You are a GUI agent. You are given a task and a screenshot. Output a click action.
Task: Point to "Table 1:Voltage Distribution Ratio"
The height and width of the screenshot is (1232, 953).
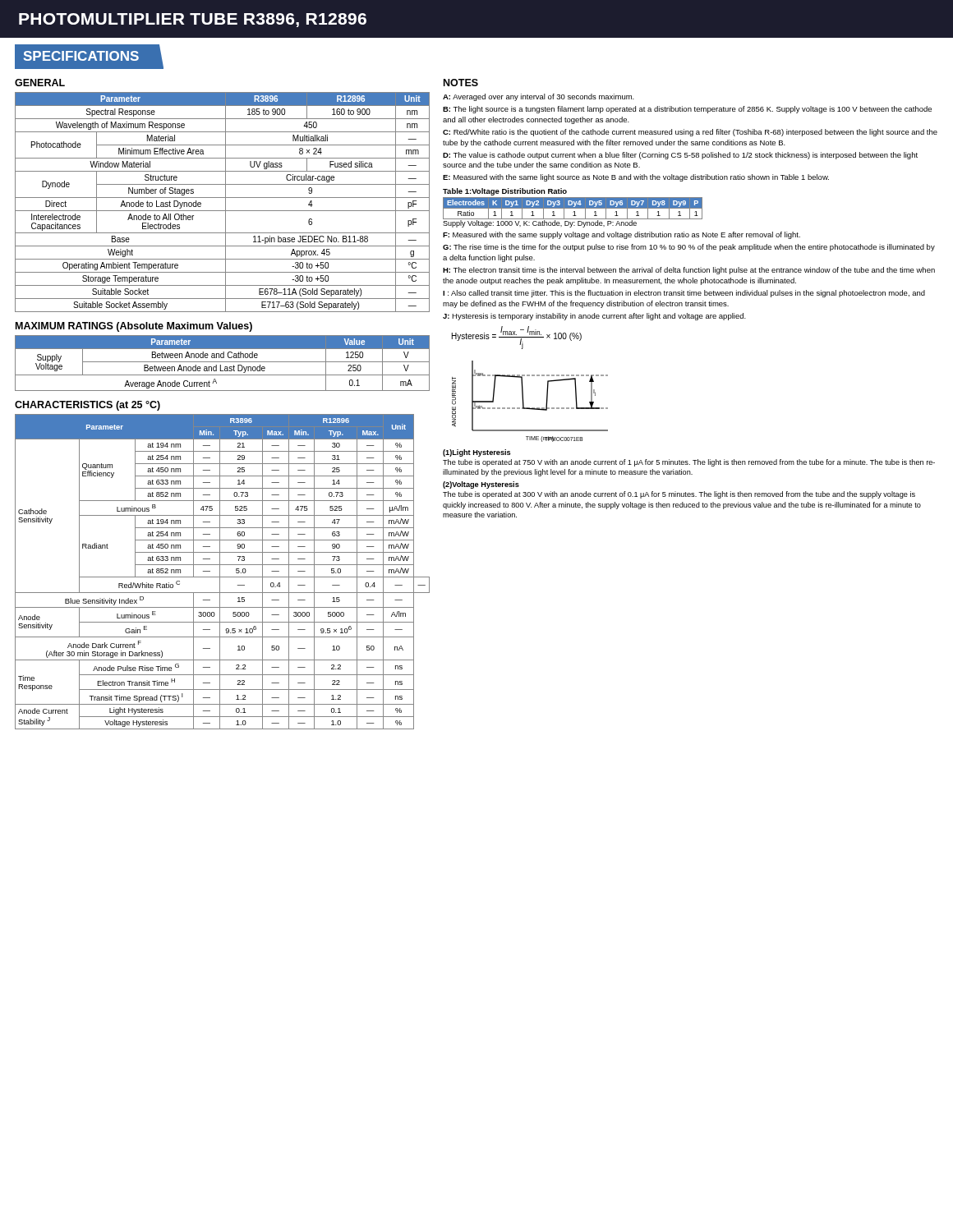pos(505,191)
